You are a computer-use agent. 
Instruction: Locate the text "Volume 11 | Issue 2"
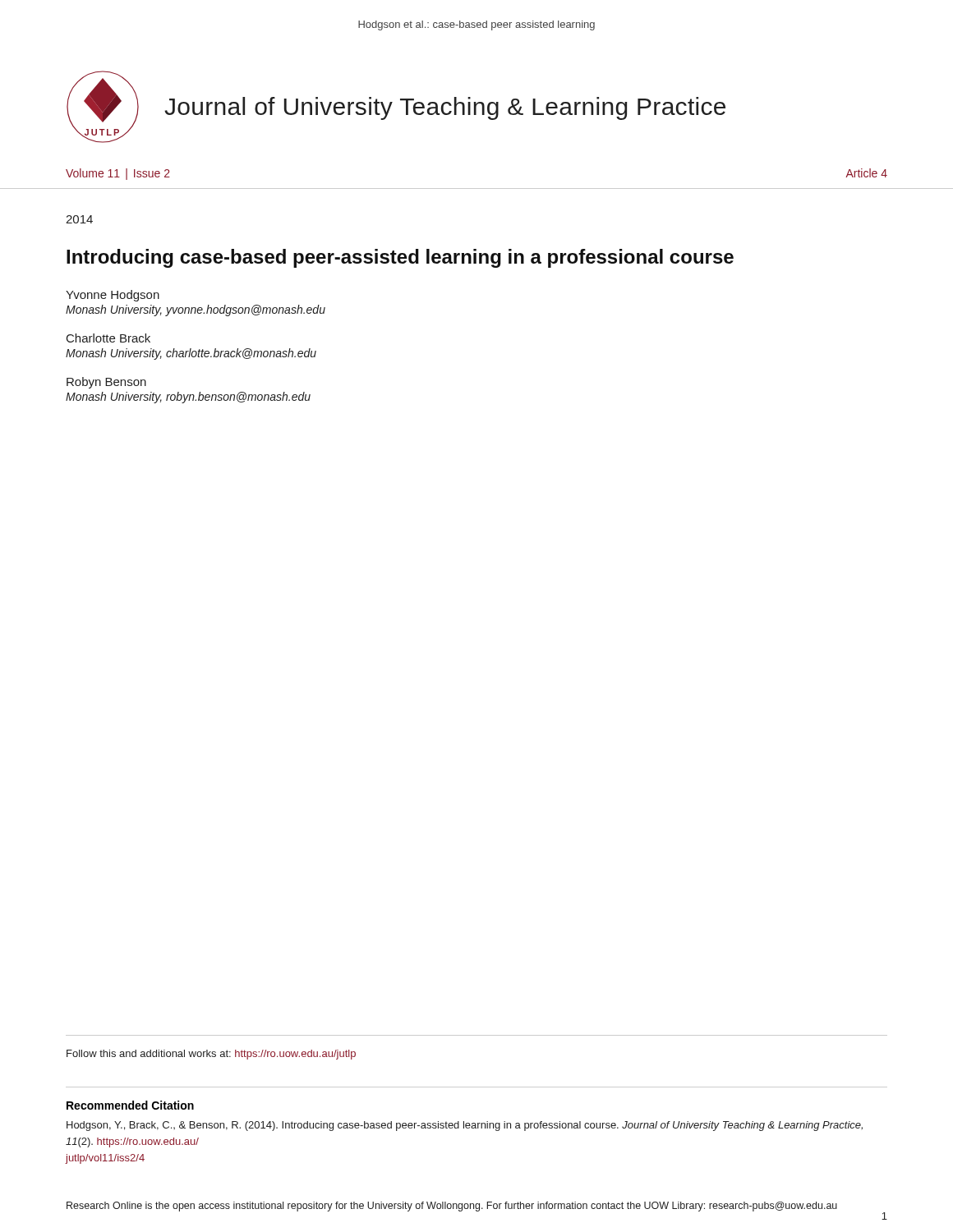pyautogui.click(x=118, y=173)
